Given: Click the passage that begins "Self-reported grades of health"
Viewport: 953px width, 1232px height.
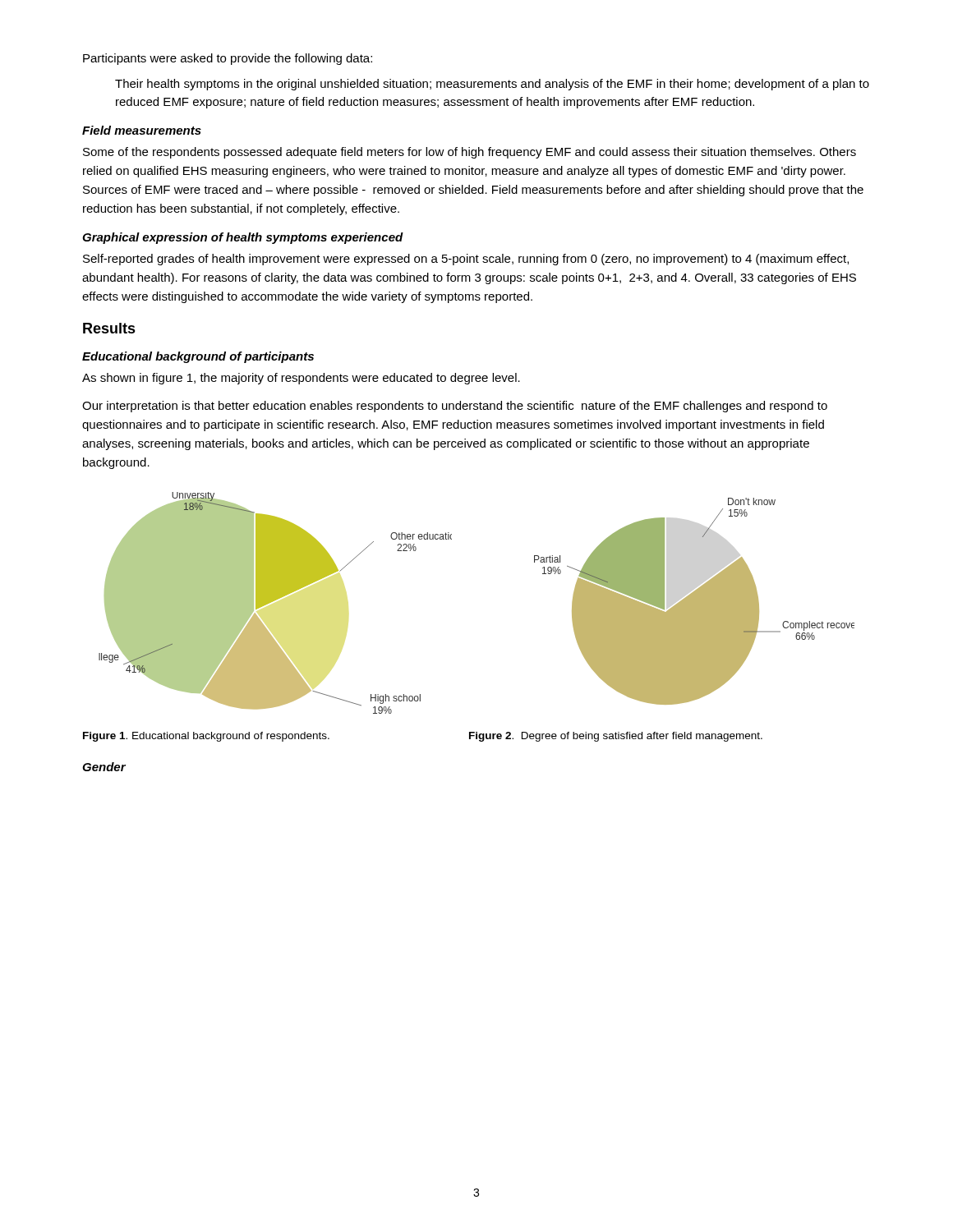Looking at the screenshot, I should tap(469, 277).
